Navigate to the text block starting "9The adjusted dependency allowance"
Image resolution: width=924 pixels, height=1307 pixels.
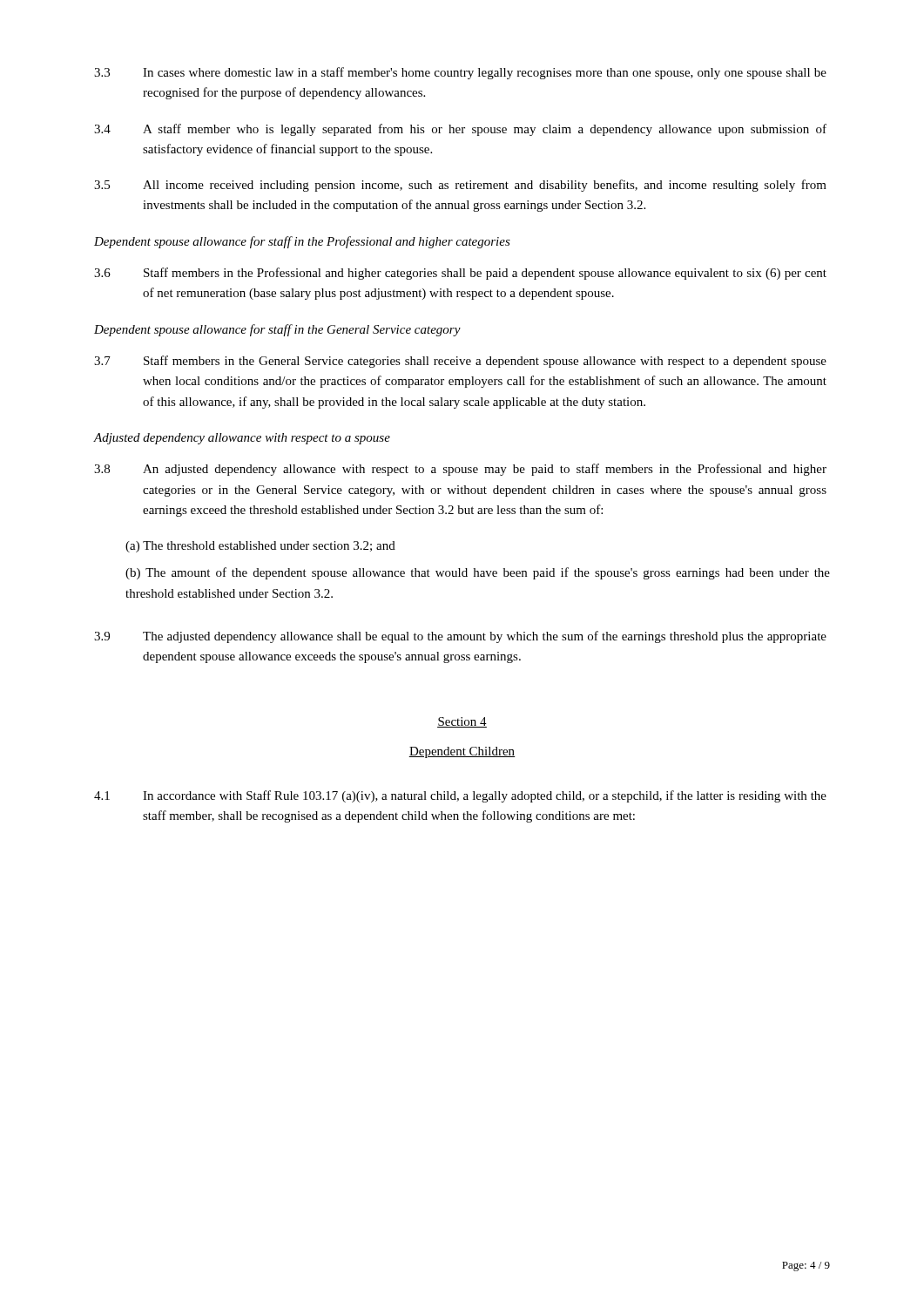tap(460, 647)
